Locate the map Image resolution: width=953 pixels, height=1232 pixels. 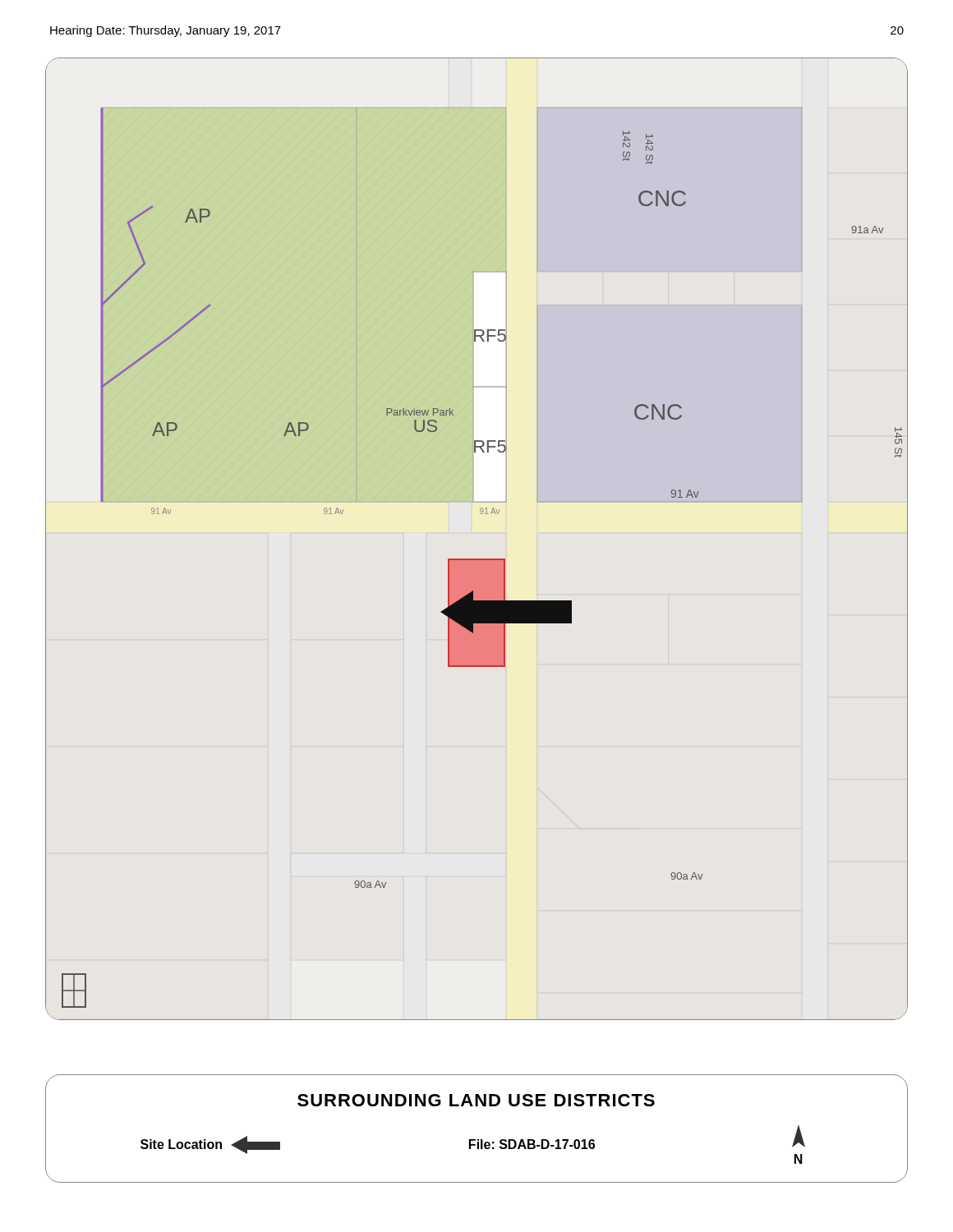[x=476, y=539]
